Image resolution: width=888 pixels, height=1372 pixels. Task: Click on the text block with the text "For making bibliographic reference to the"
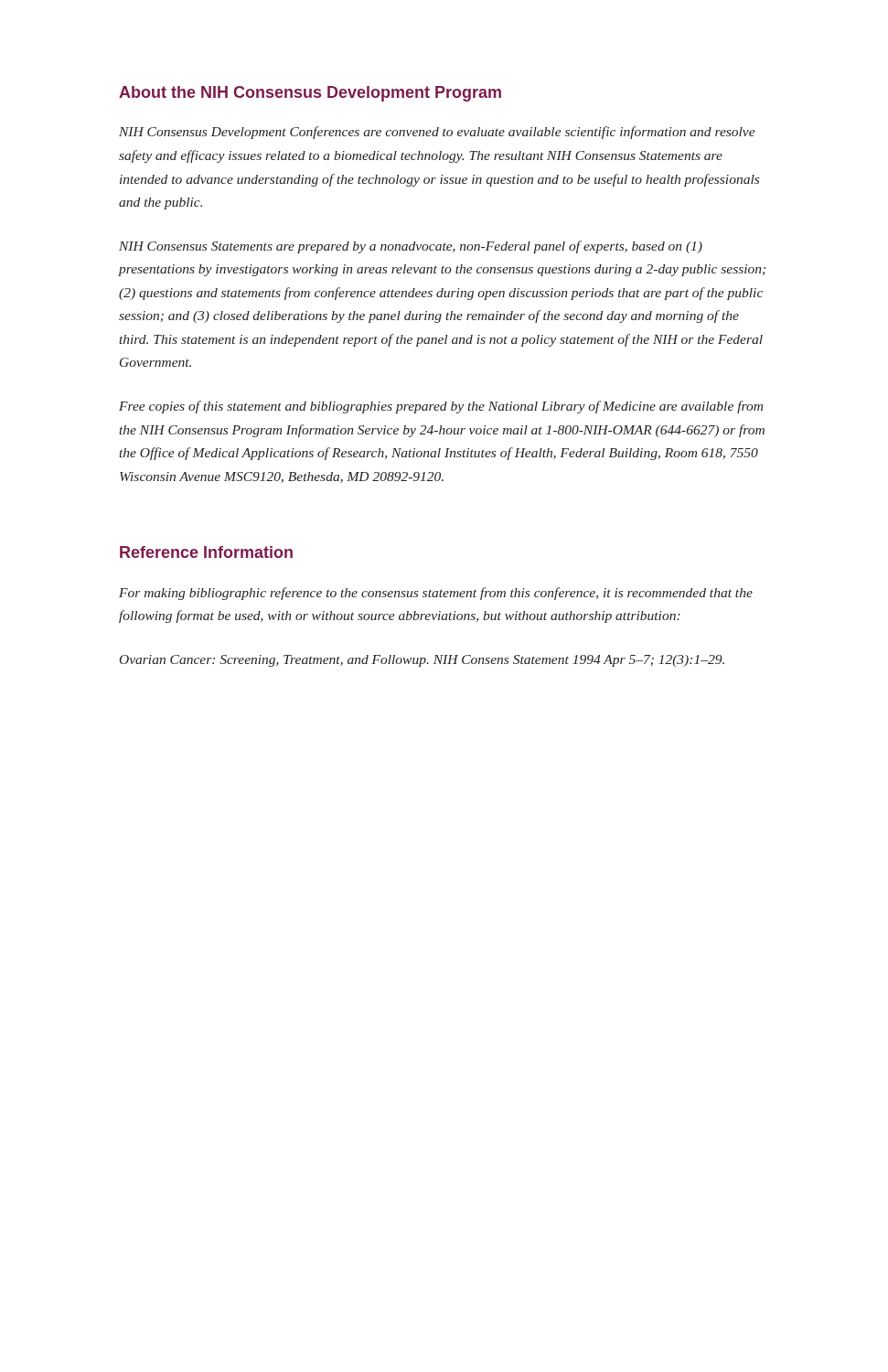click(444, 604)
